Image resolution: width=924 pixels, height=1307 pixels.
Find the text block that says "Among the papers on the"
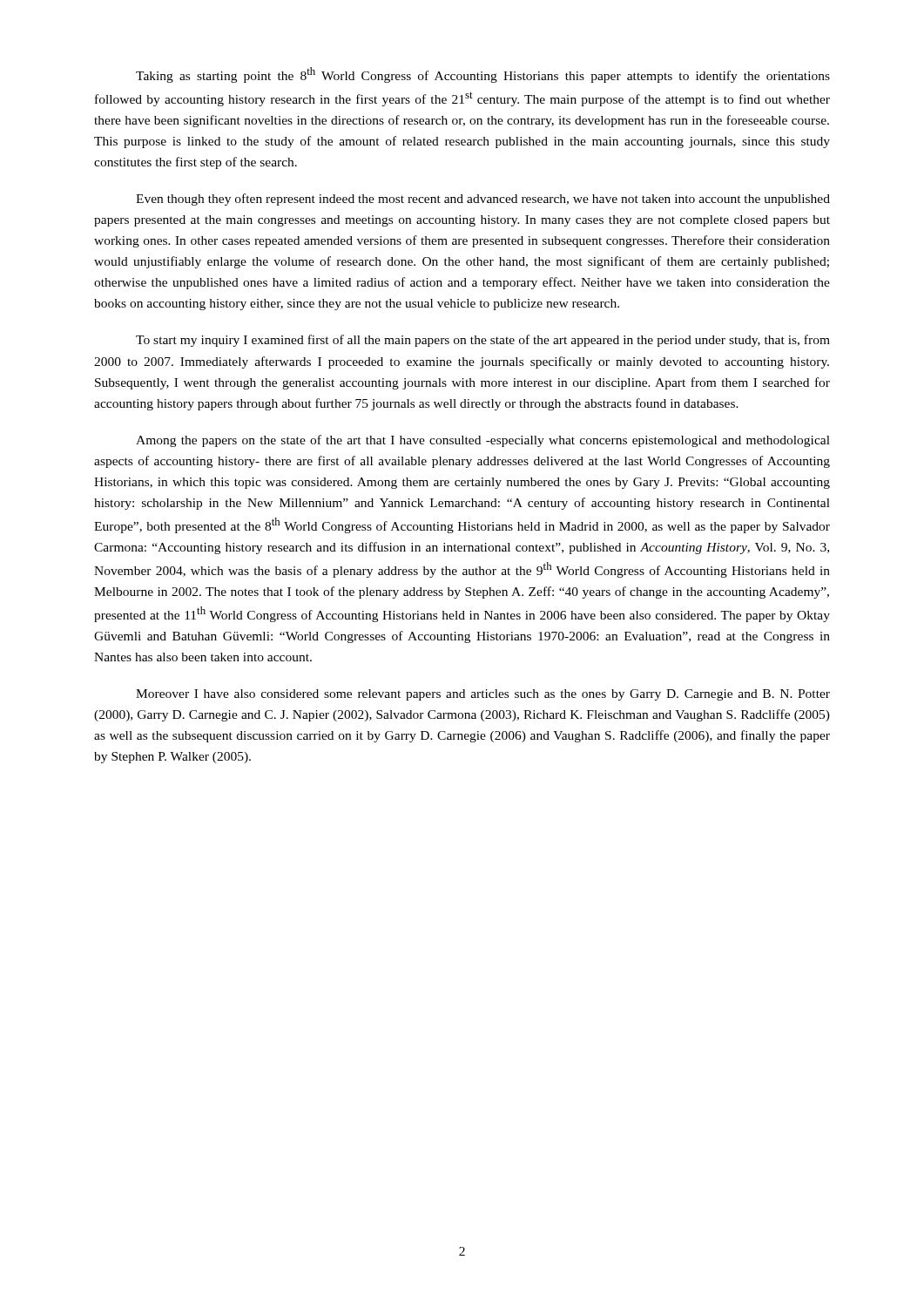(462, 548)
